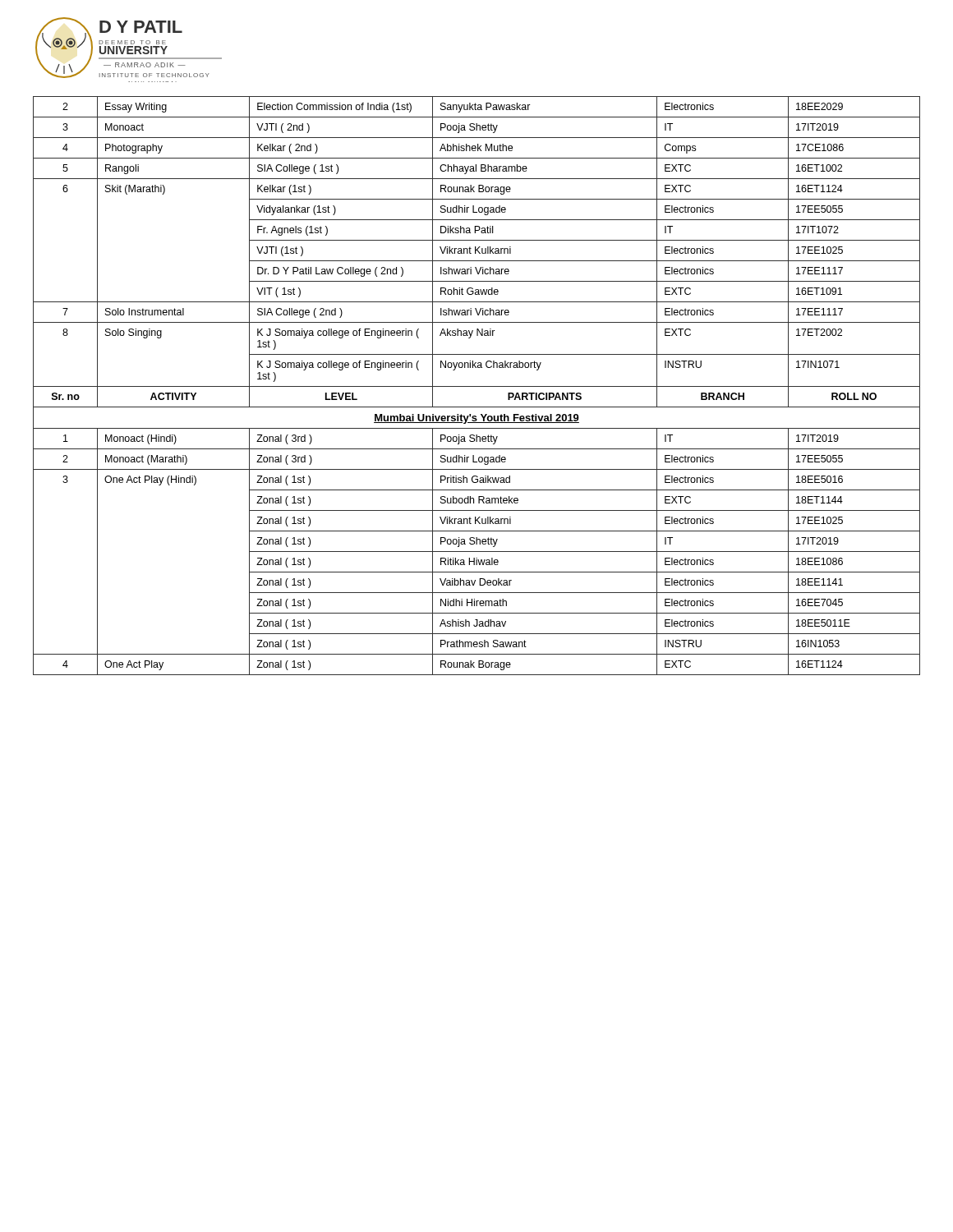Screen dimensions: 1232x953
Task: Find the logo
Action: [476, 51]
